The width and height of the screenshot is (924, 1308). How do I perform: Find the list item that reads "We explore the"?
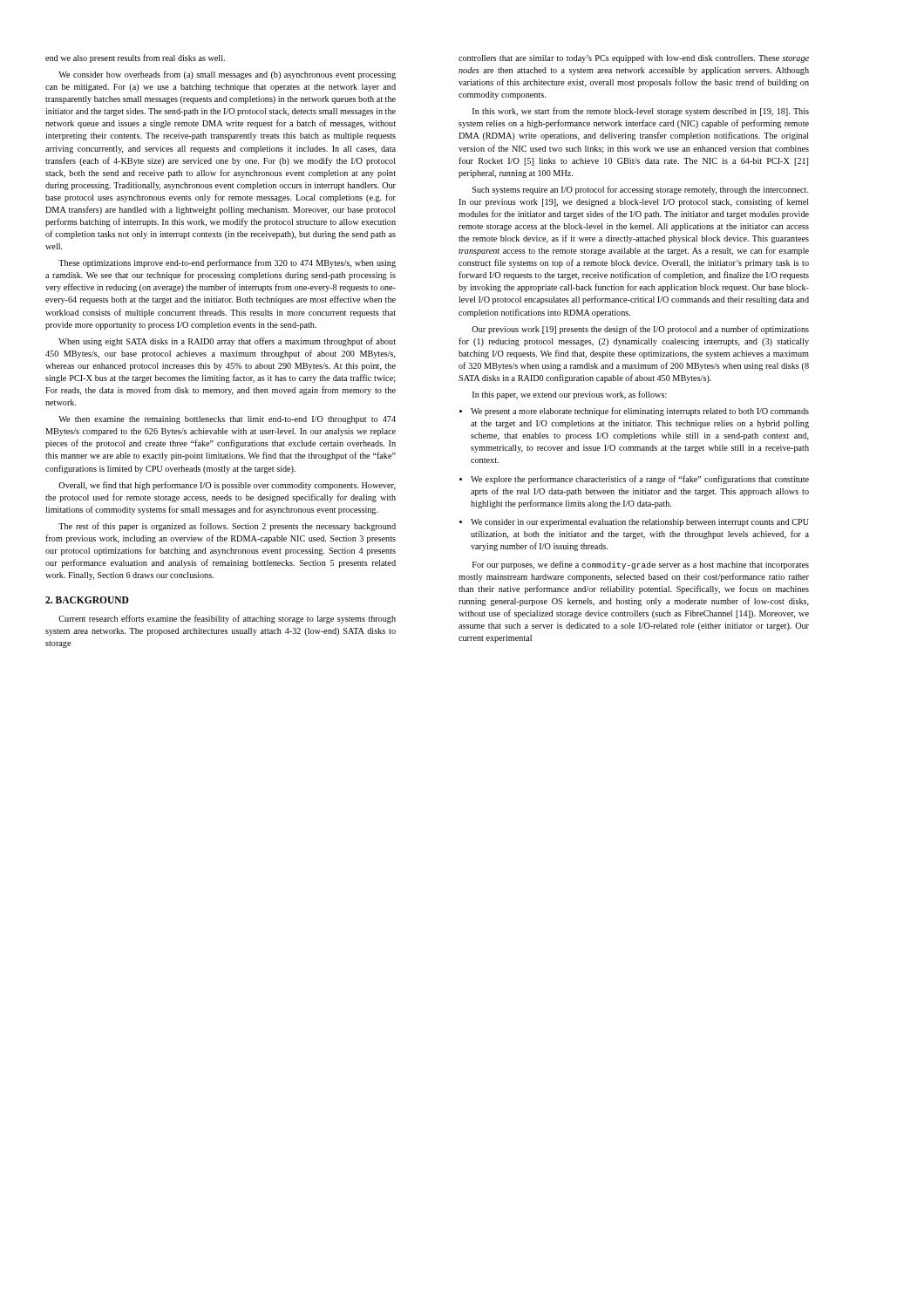click(x=634, y=491)
